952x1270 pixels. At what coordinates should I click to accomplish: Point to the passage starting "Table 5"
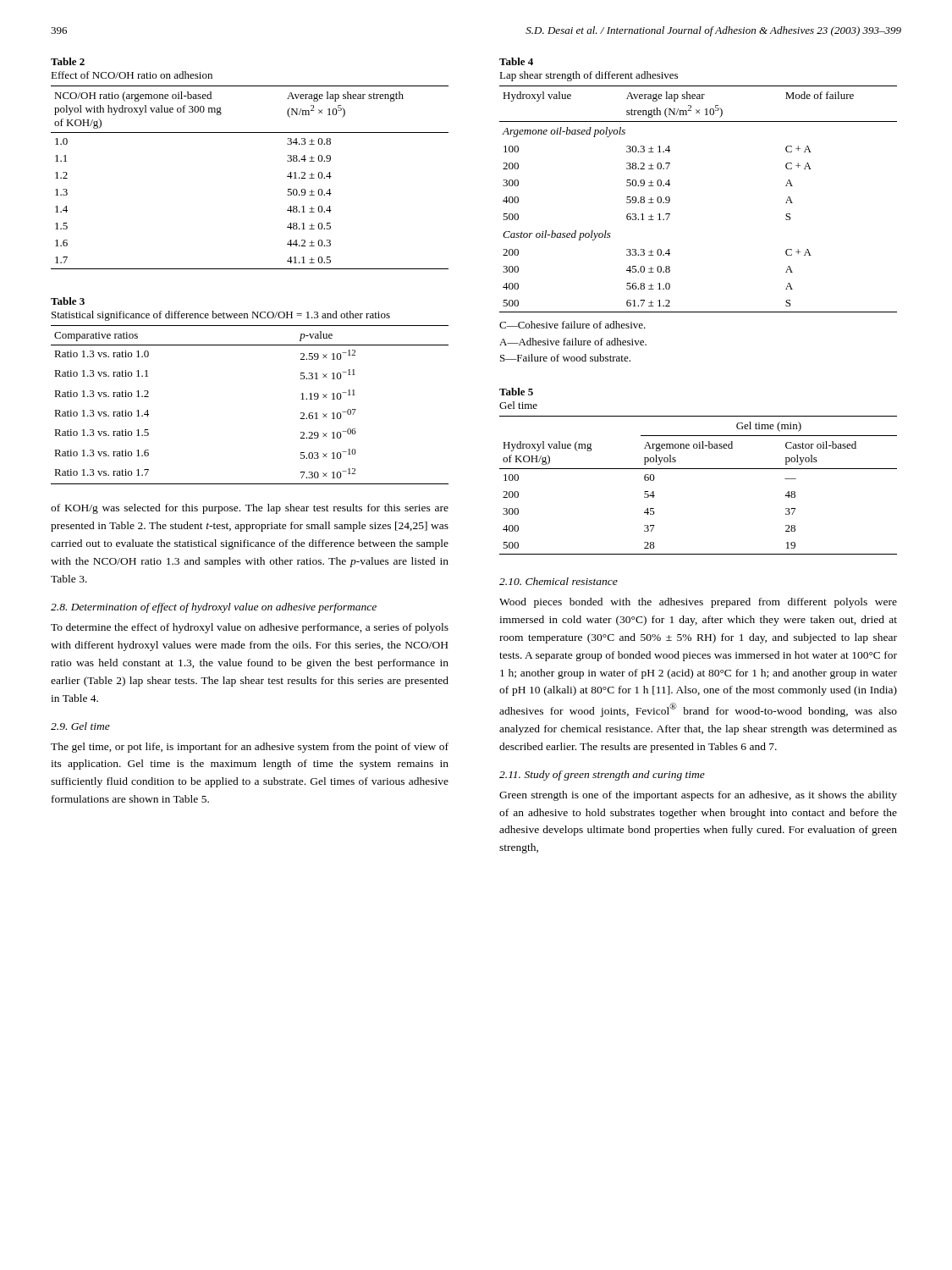pyautogui.click(x=516, y=391)
